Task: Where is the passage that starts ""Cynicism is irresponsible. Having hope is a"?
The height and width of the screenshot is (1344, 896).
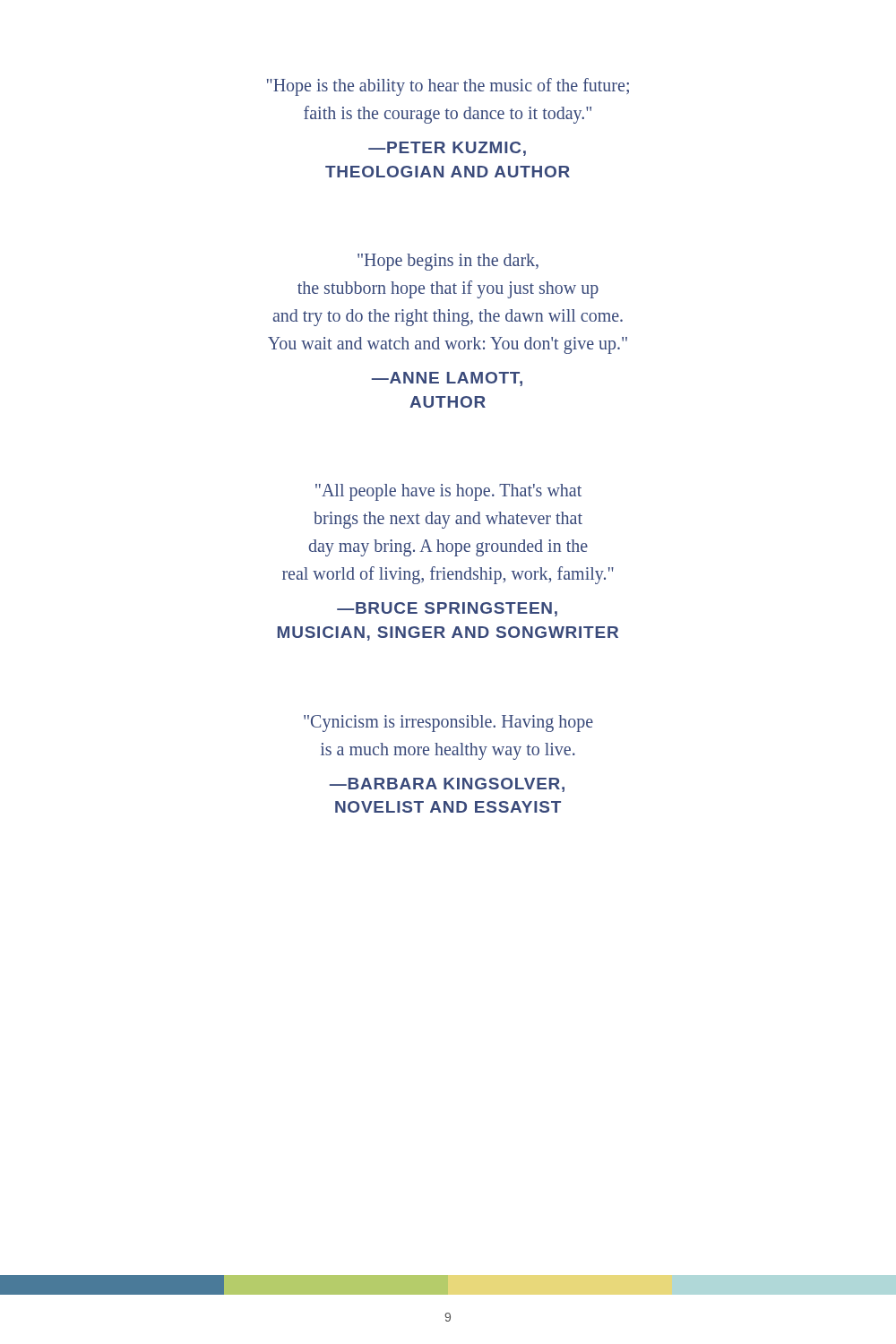Action: pos(448,764)
